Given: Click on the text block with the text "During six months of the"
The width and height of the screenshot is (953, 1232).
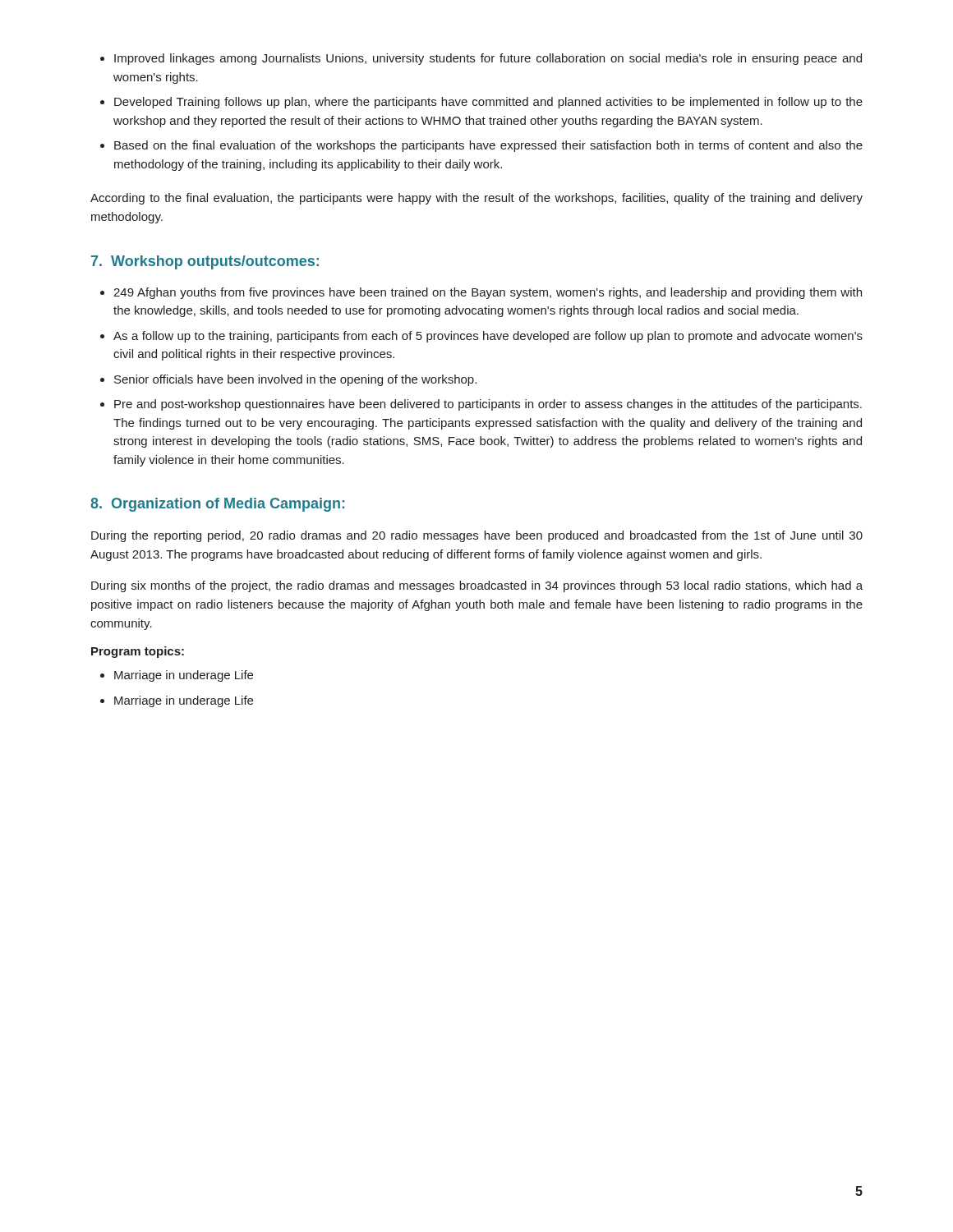Looking at the screenshot, I should click(476, 604).
